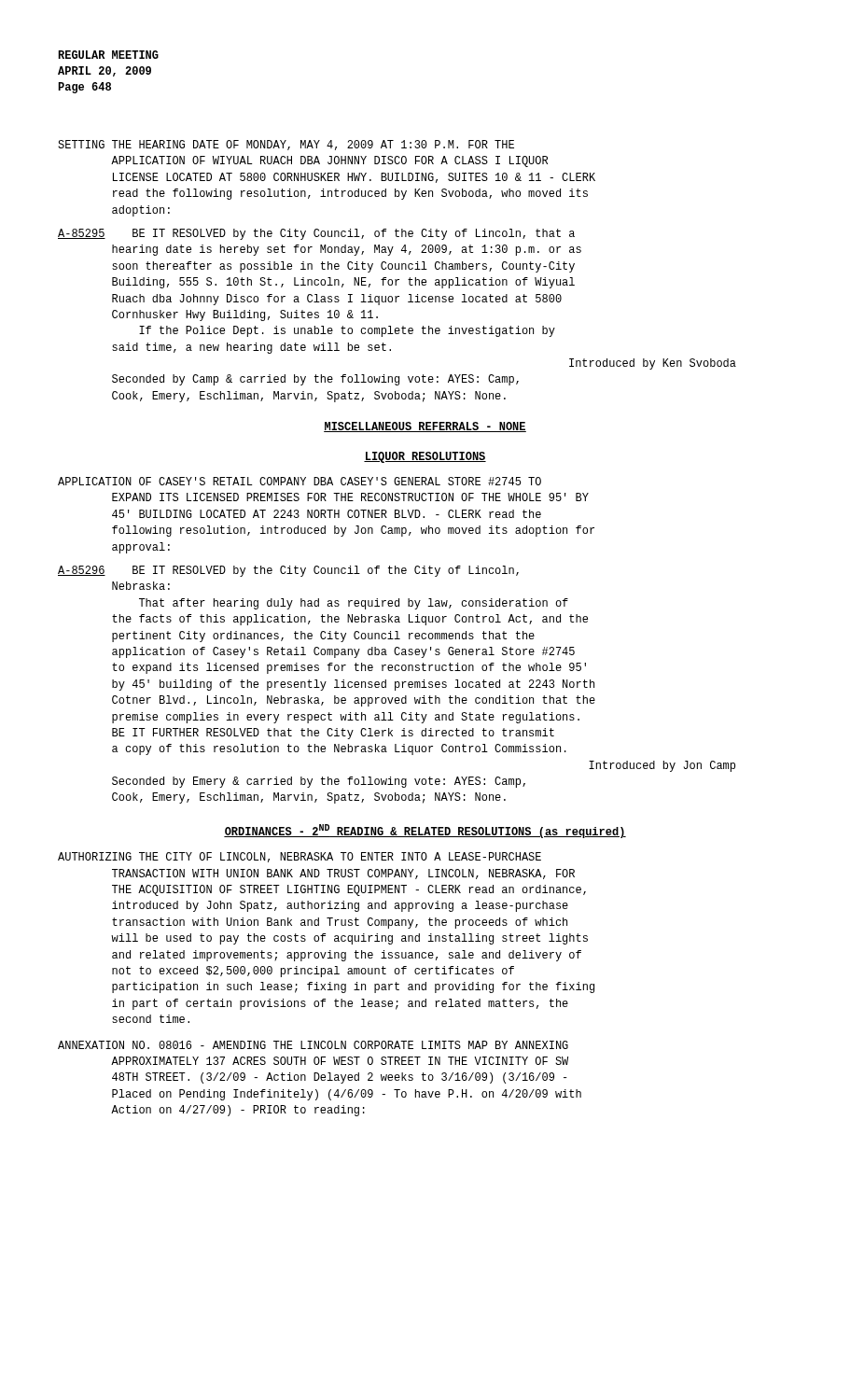Point to the text block starting "A-85296 BE IT RESOLVED by"
850x1400 pixels.
click(x=425, y=686)
